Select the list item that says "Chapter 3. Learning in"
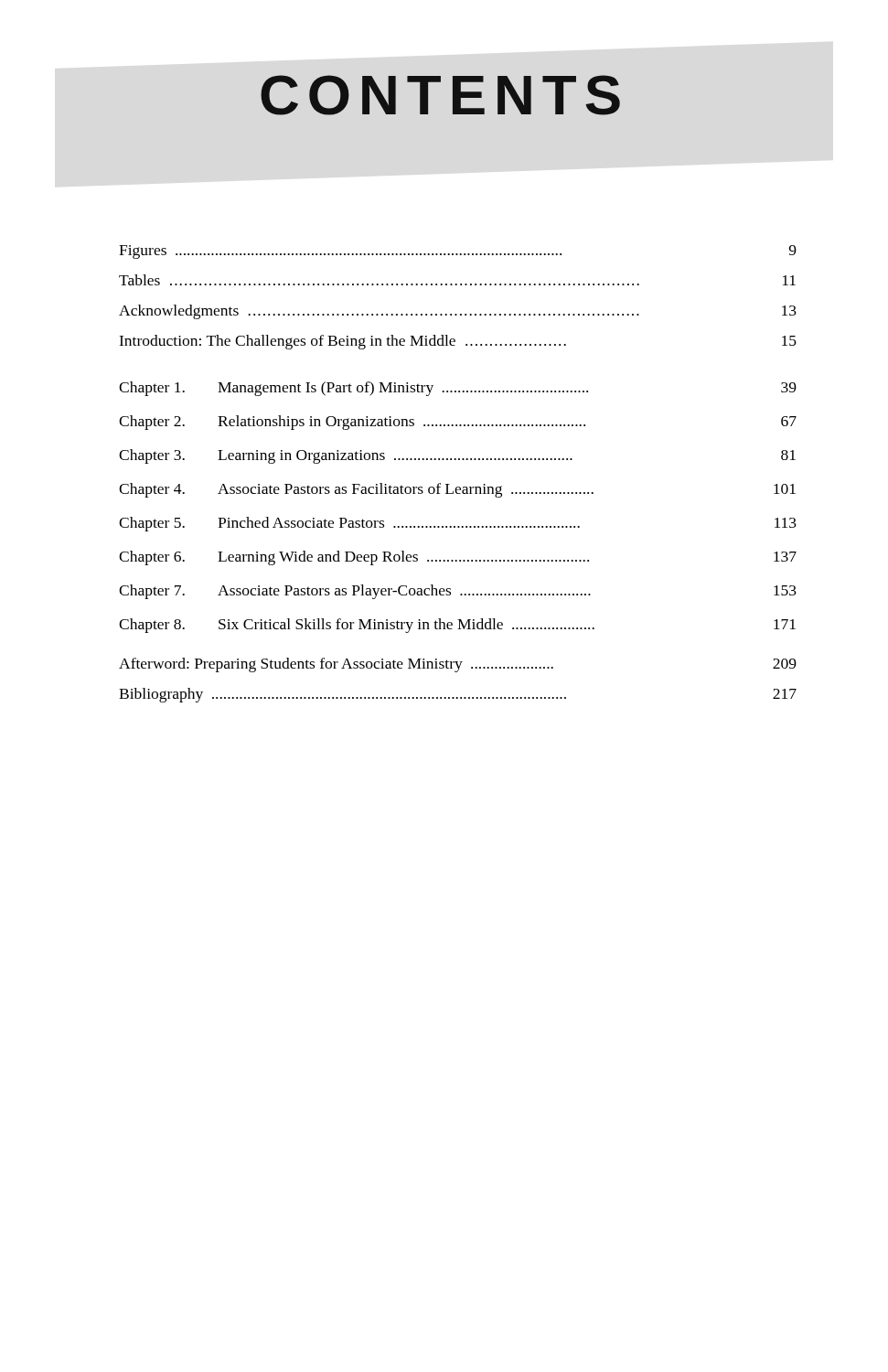 click(x=458, y=455)
